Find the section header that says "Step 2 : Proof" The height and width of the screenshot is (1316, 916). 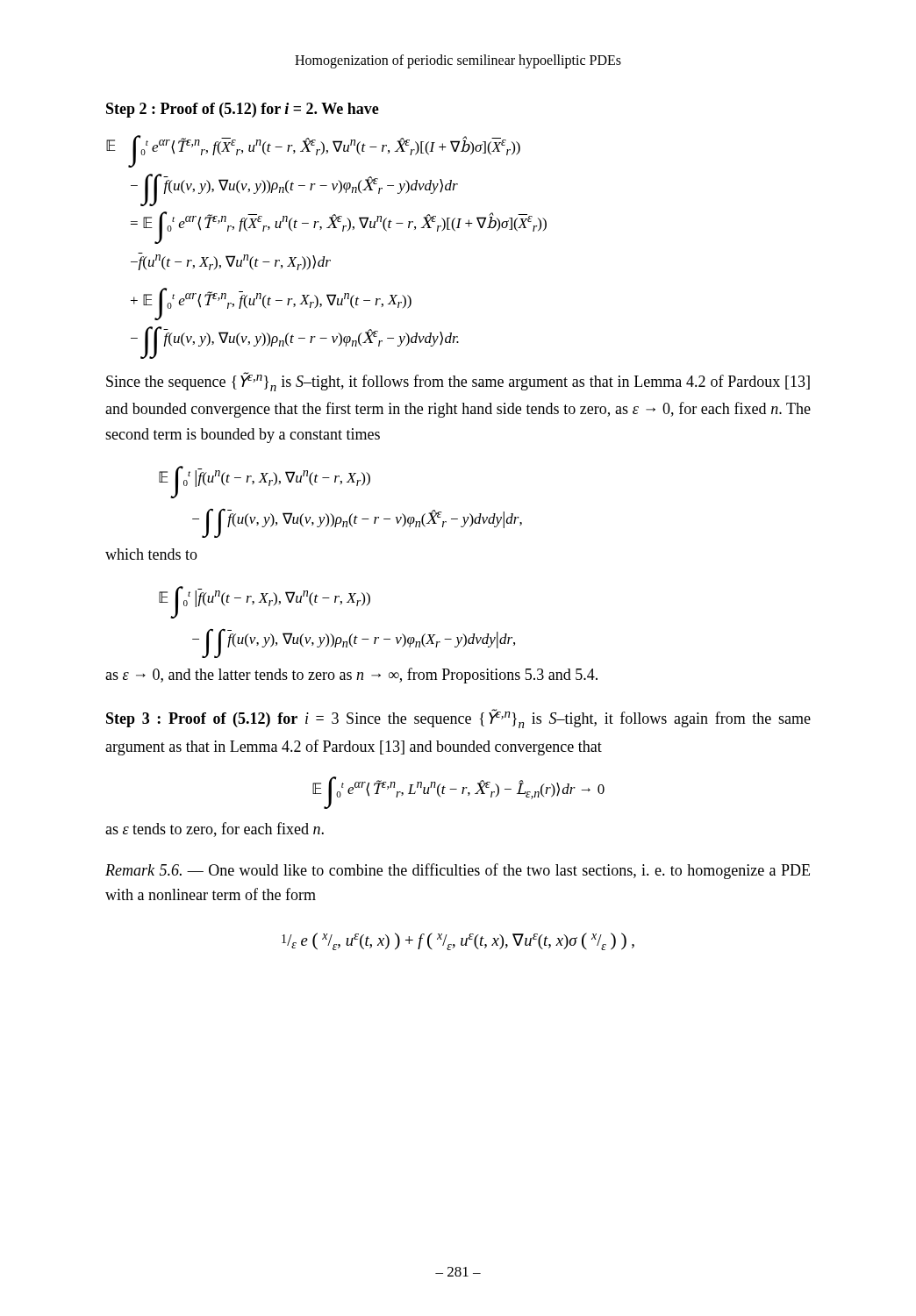(242, 109)
